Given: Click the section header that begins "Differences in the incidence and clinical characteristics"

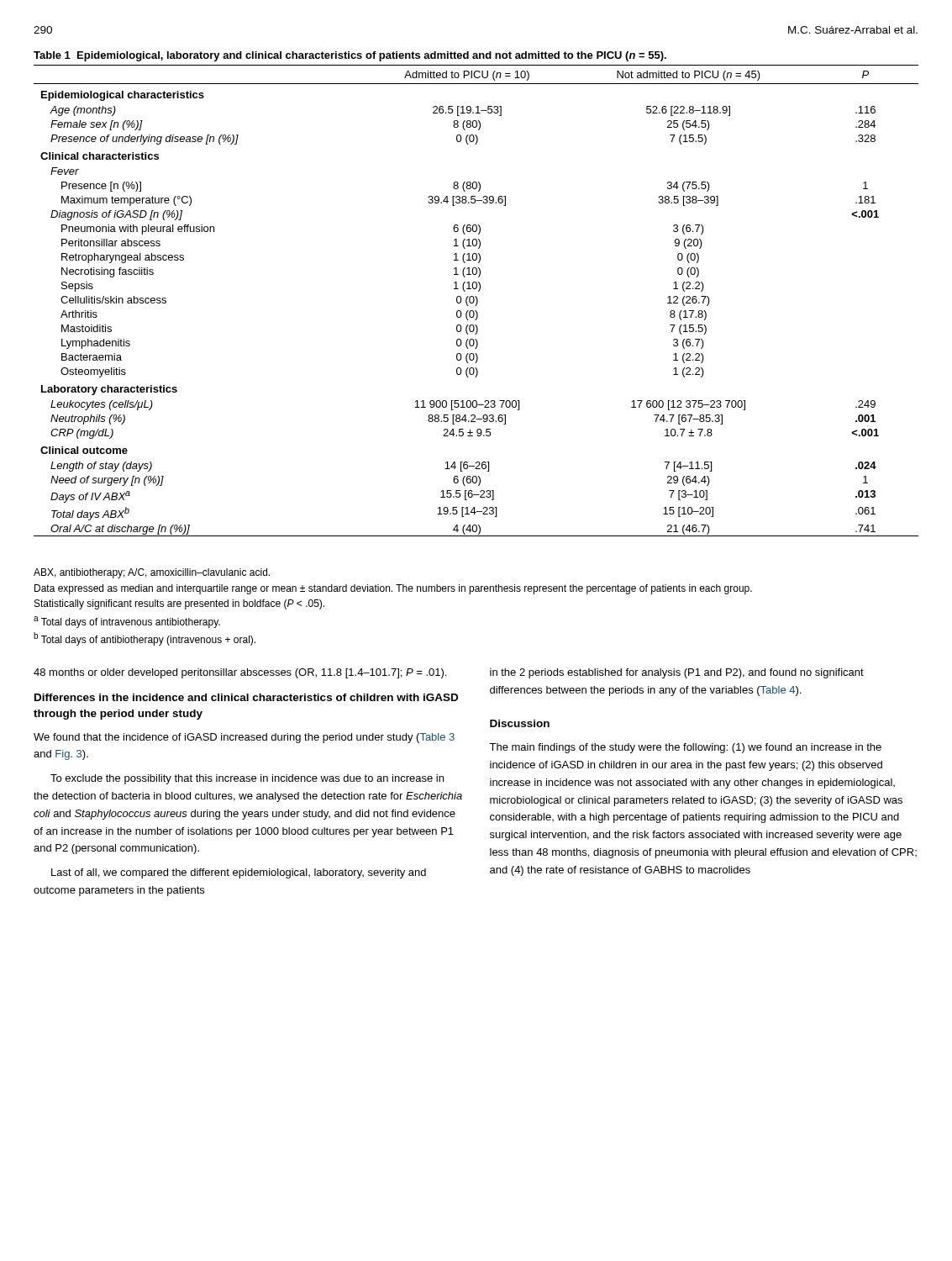Looking at the screenshot, I should [x=246, y=705].
